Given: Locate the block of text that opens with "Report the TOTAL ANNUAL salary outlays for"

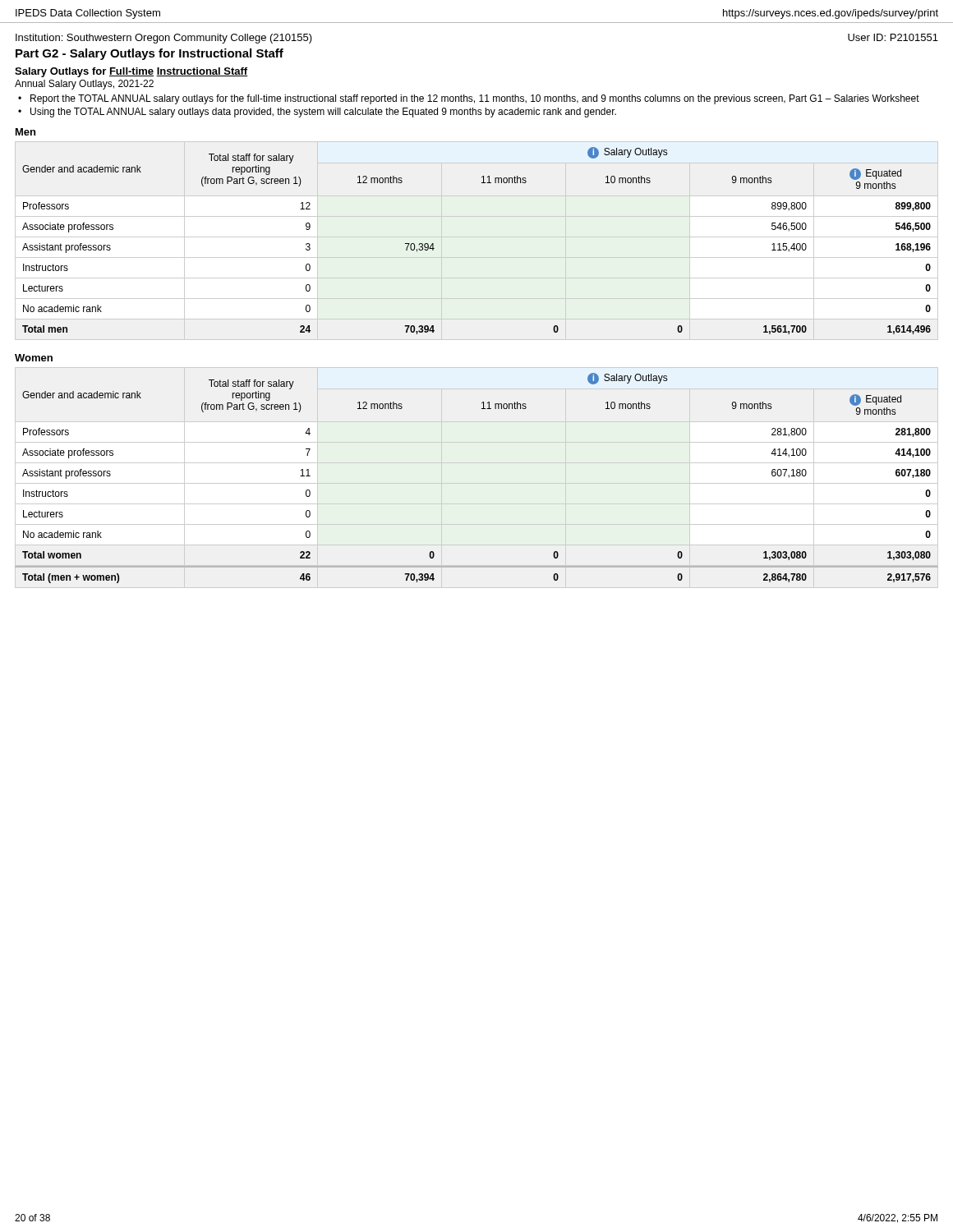Looking at the screenshot, I should click(474, 99).
